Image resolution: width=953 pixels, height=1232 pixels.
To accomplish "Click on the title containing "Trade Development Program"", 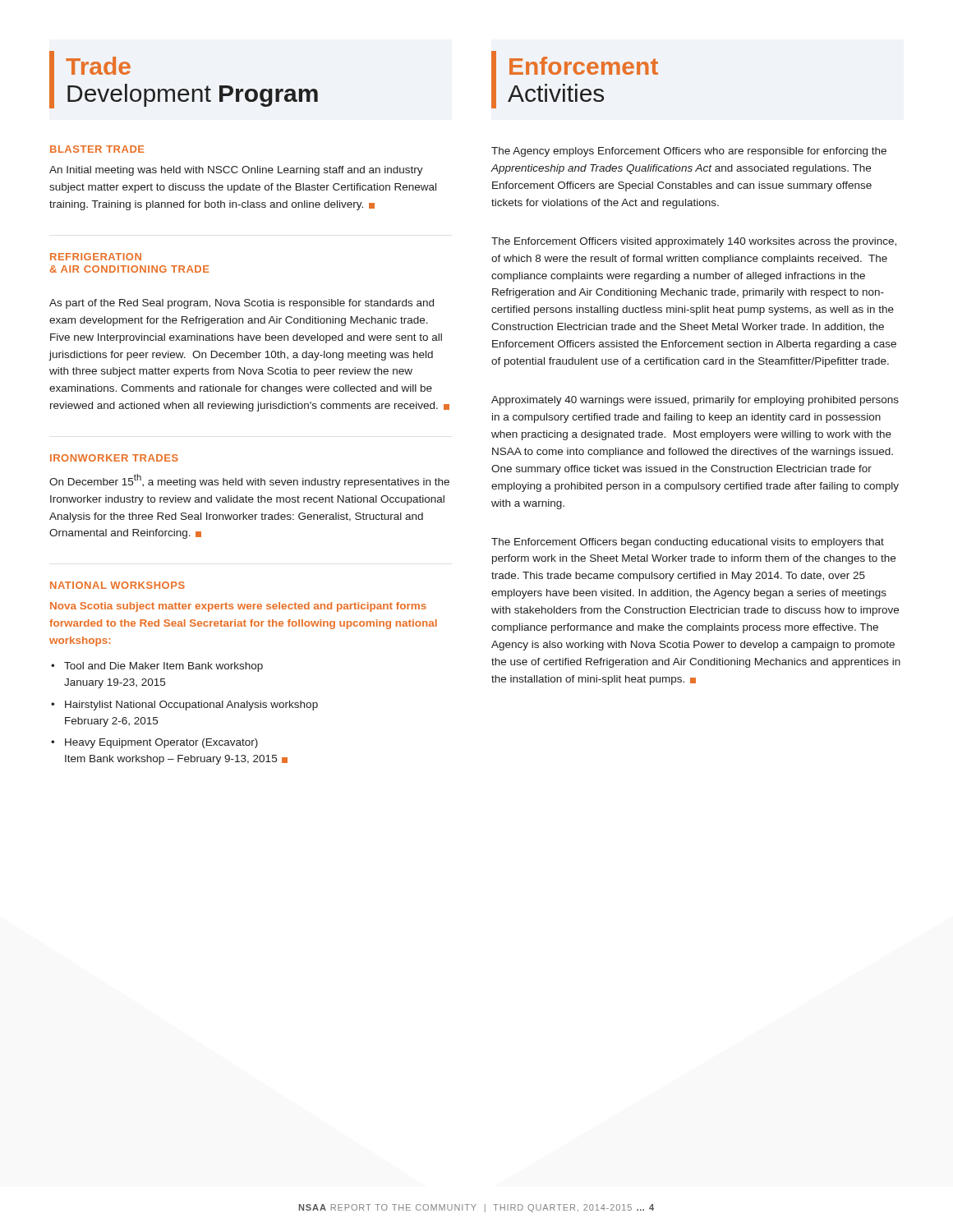I will pos(184,80).
